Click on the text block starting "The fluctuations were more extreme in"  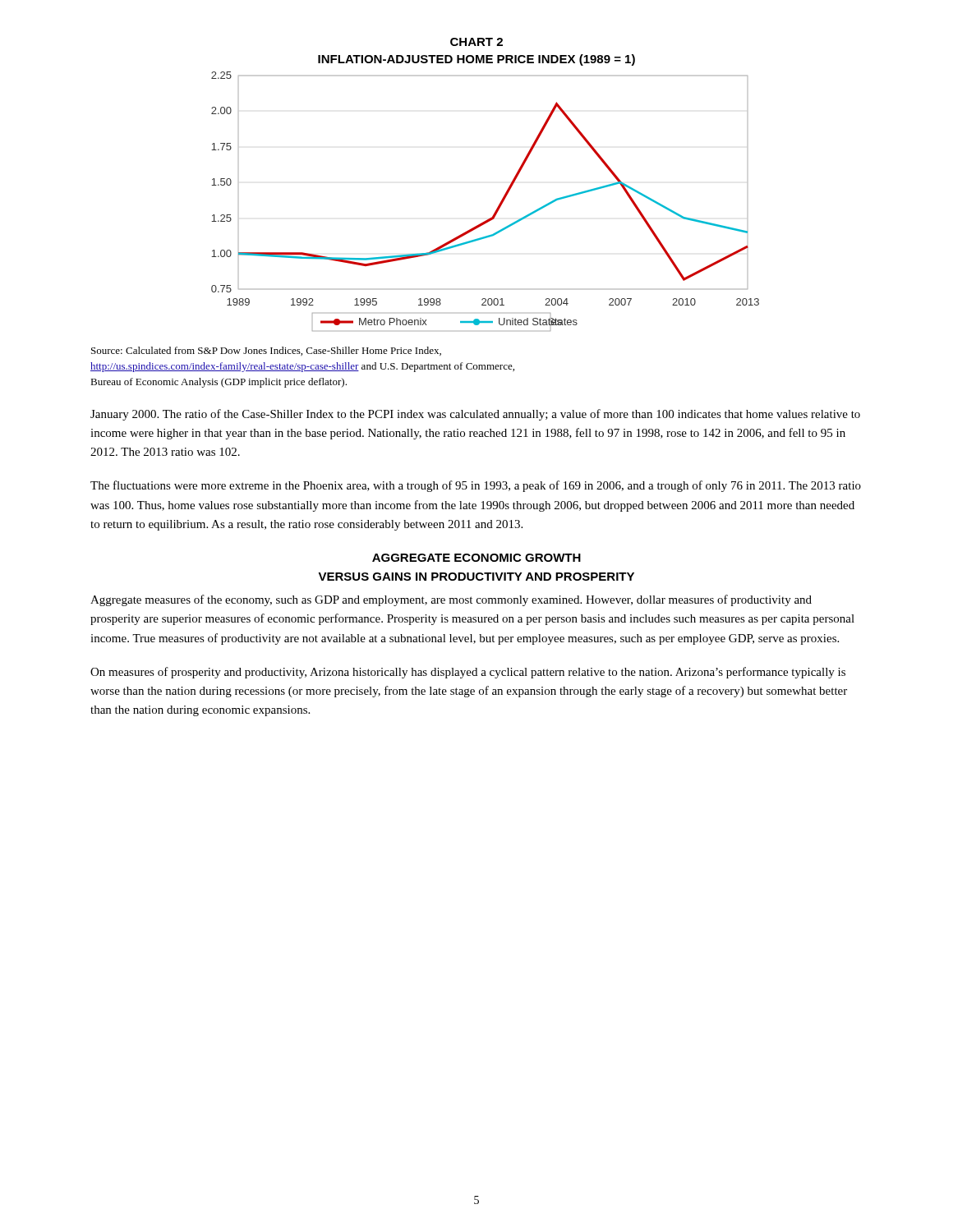476,505
